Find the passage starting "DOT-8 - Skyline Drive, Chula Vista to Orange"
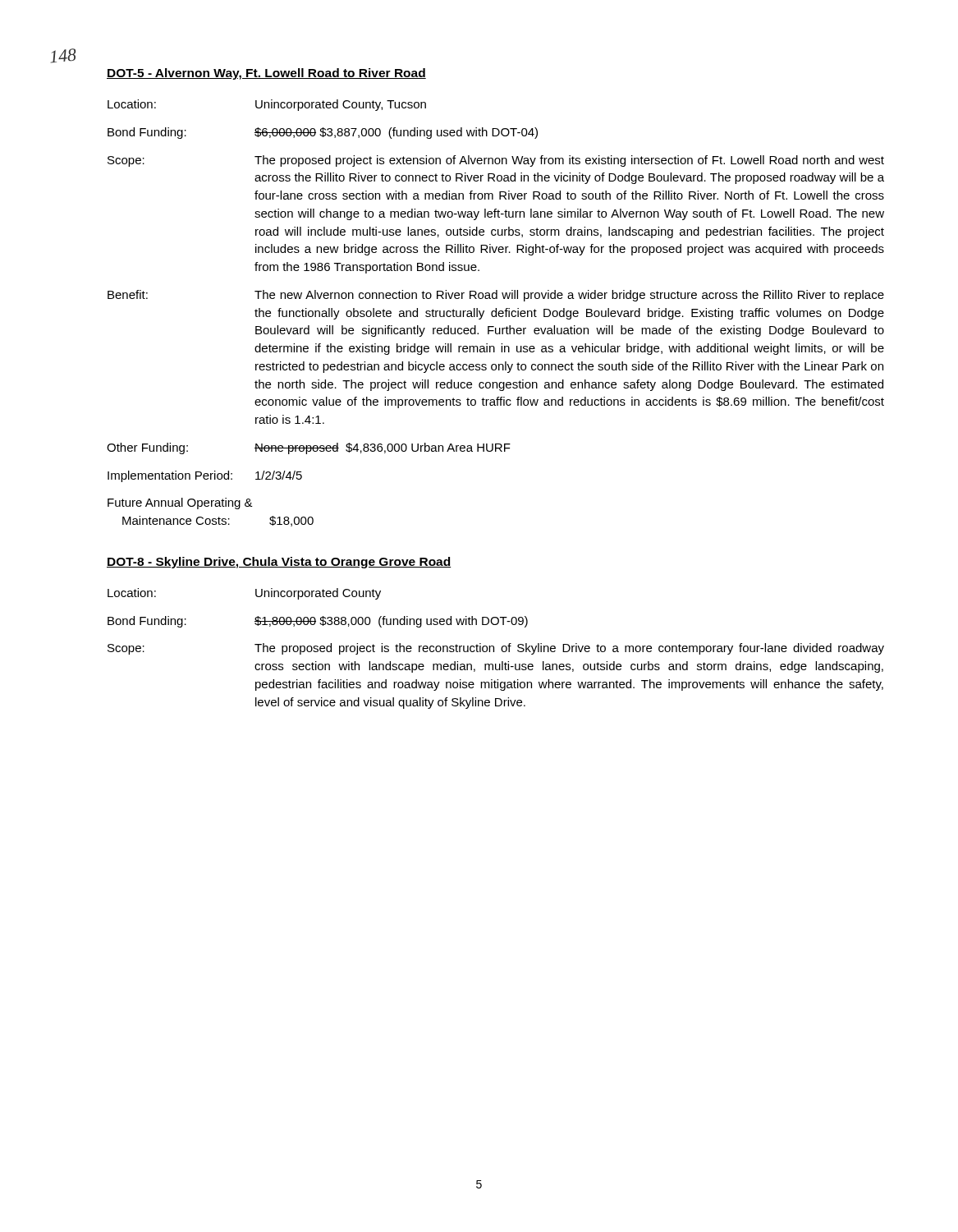The image size is (958, 1232). 279,561
